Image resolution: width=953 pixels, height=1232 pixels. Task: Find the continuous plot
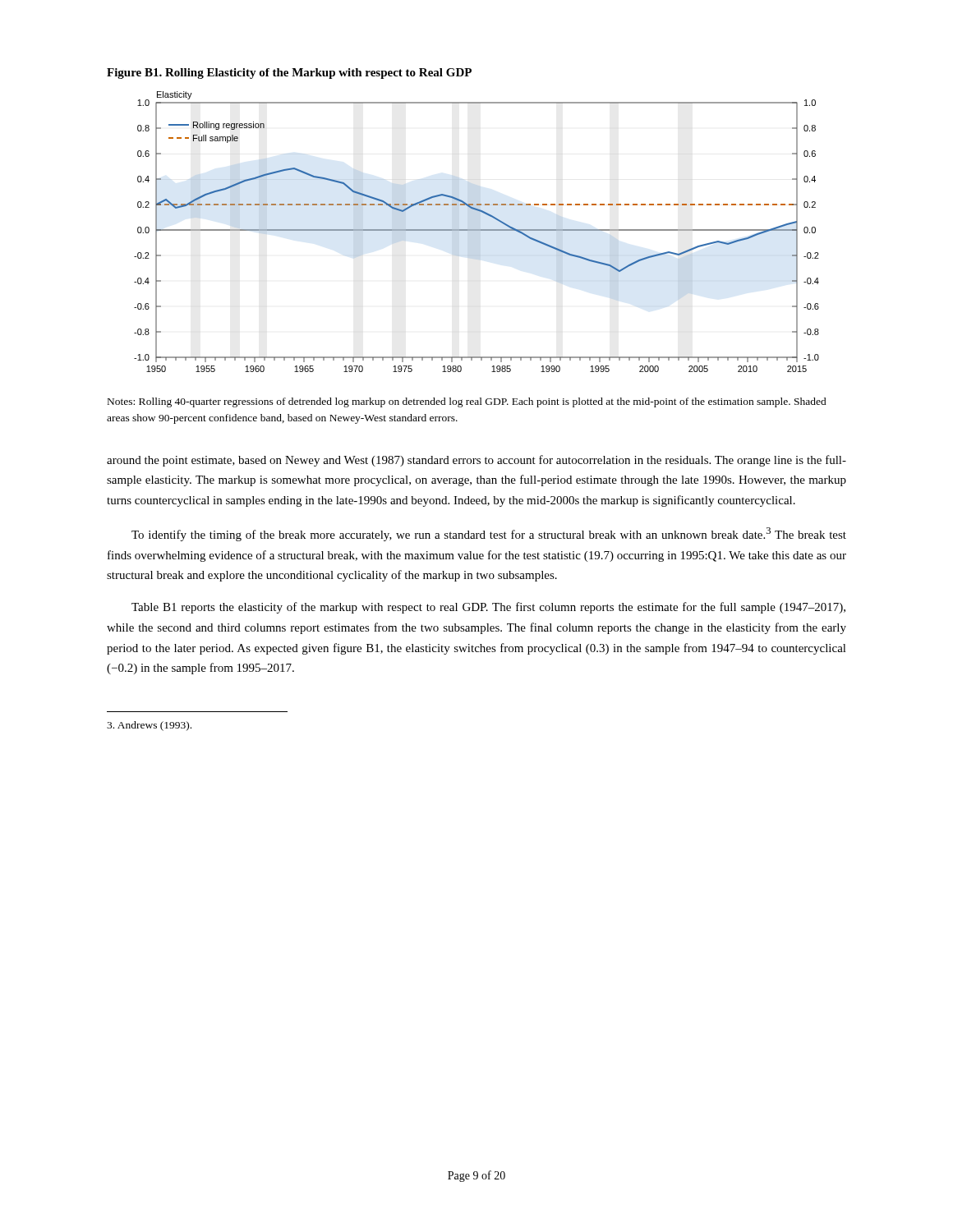coord(476,238)
